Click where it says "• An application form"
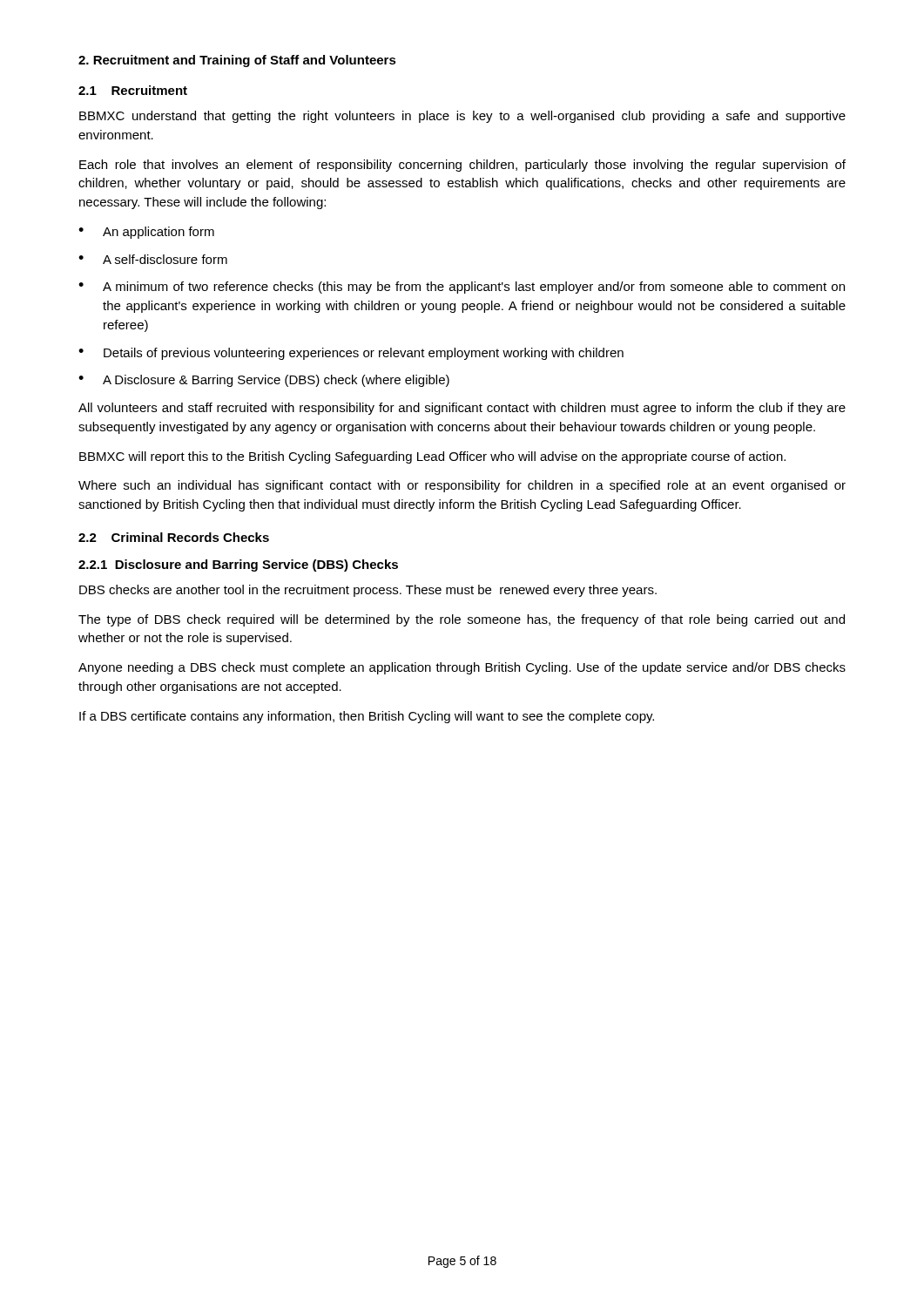Screen dimensions: 1307x924 click(146, 233)
